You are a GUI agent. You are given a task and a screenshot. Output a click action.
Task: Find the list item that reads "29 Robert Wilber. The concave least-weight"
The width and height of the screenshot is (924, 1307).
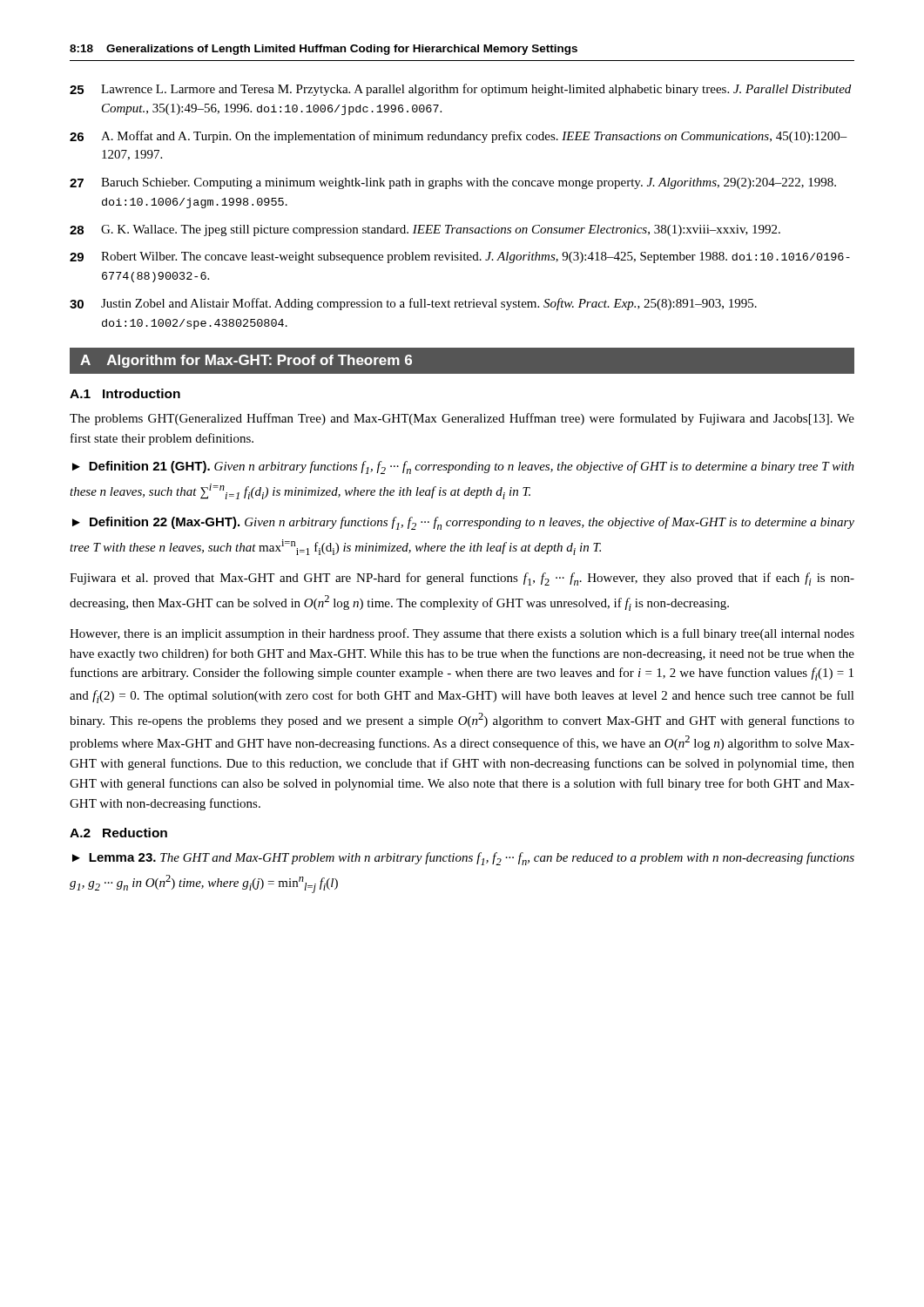[462, 267]
